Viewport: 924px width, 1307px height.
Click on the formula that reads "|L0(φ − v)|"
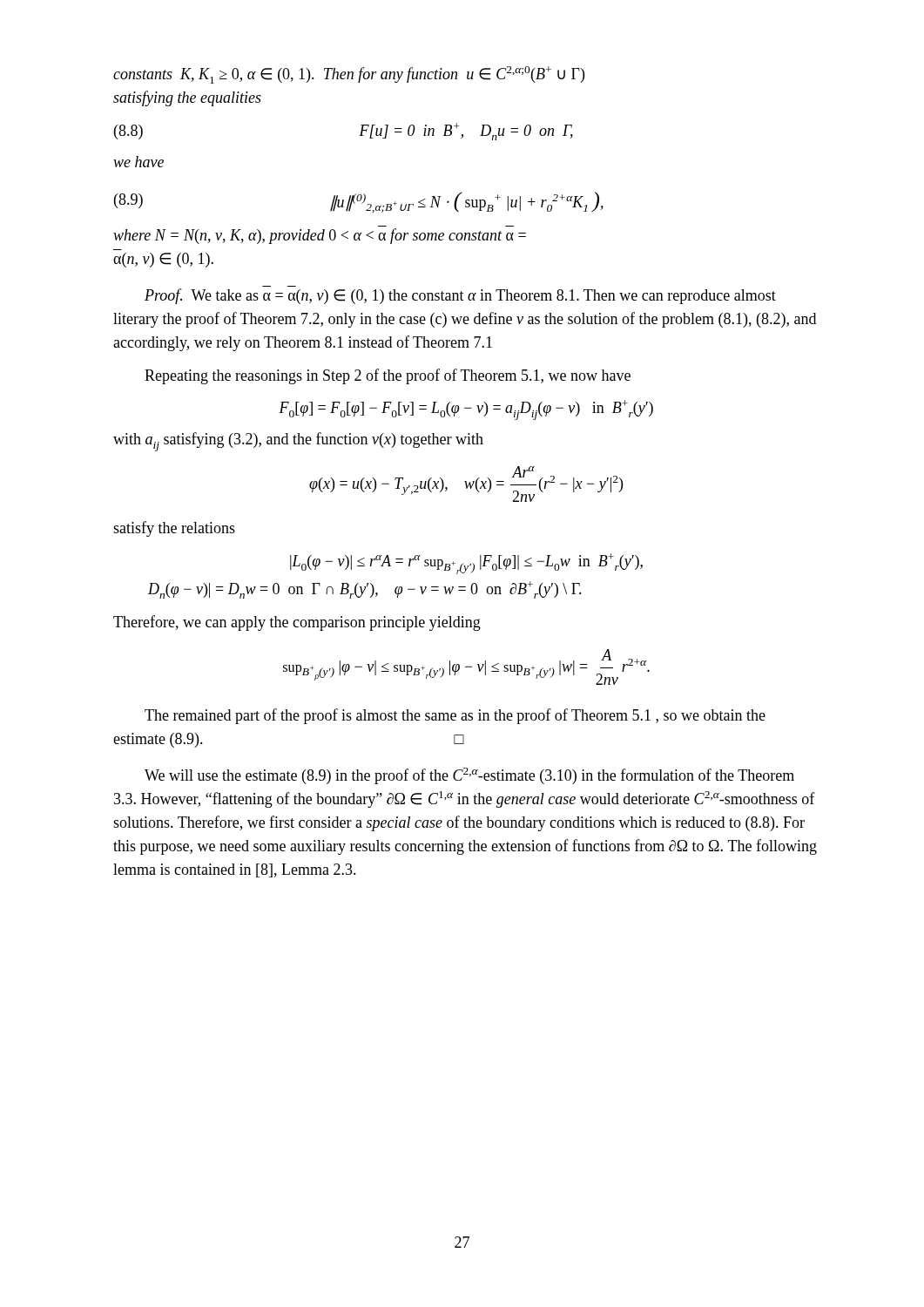pyautogui.click(x=466, y=561)
